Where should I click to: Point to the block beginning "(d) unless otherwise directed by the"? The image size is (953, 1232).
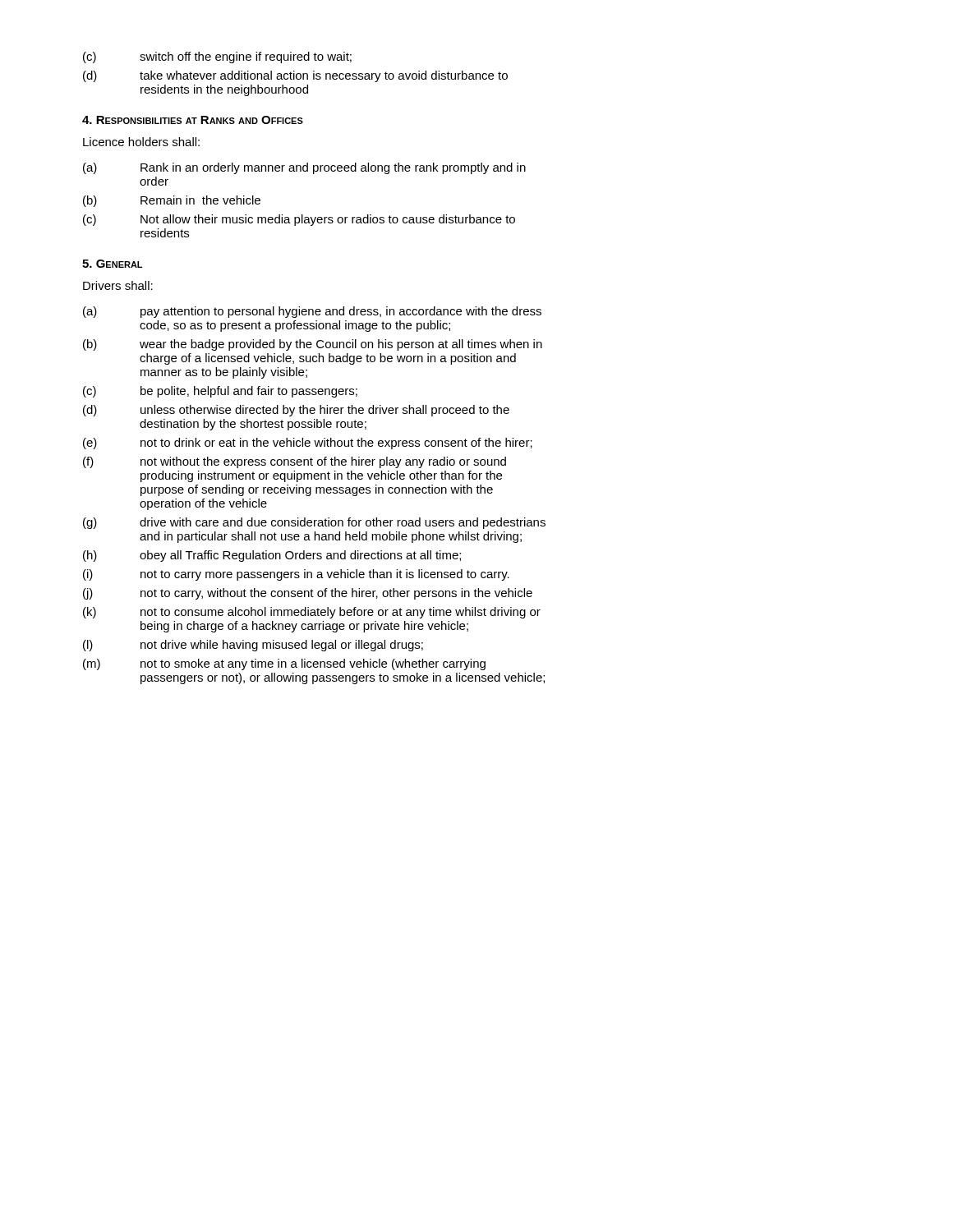tap(468, 416)
